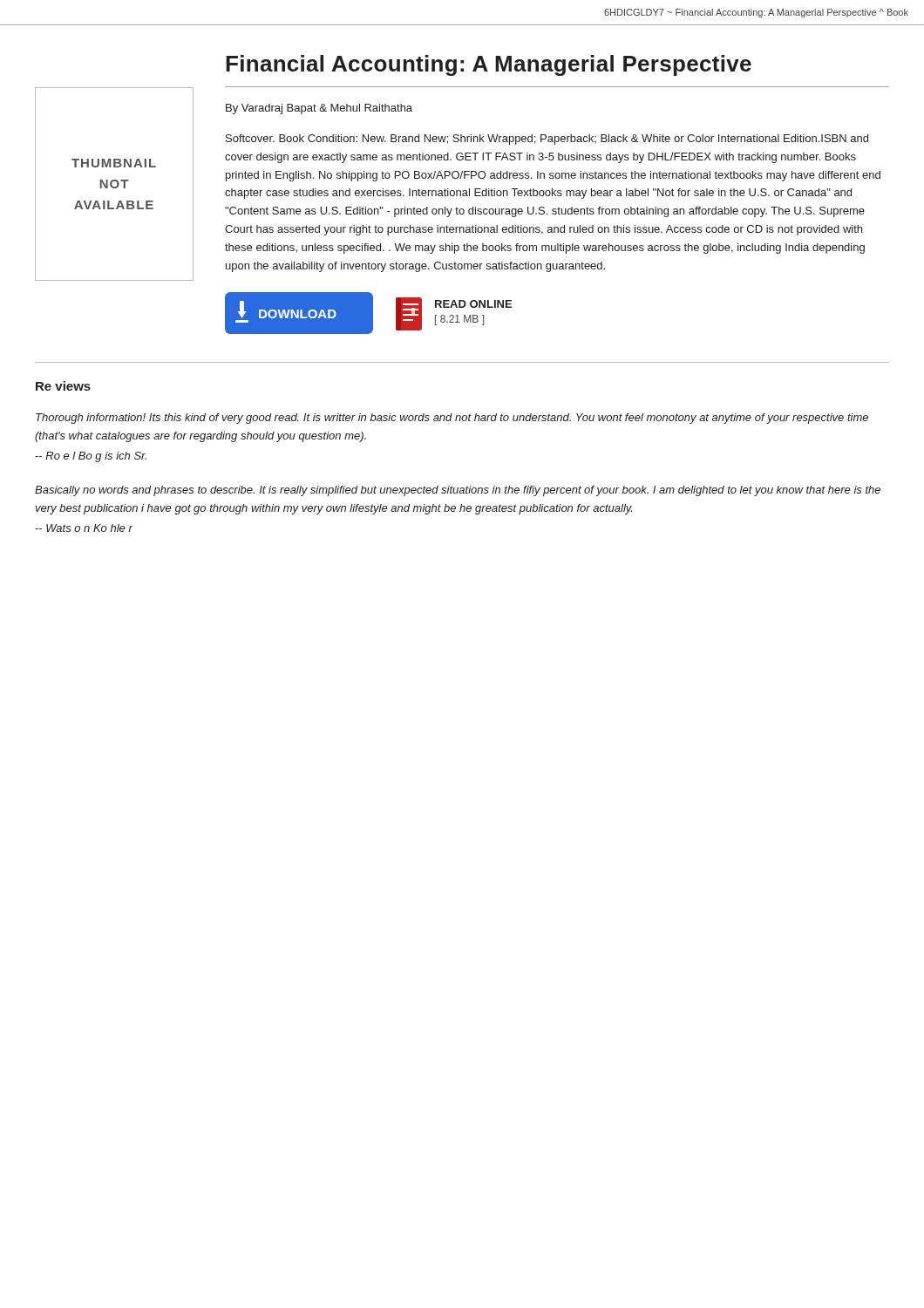The height and width of the screenshot is (1308, 924).
Task: Click on the text block starting "Wats o n Ko"
Action: pyautogui.click(x=84, y=528)
